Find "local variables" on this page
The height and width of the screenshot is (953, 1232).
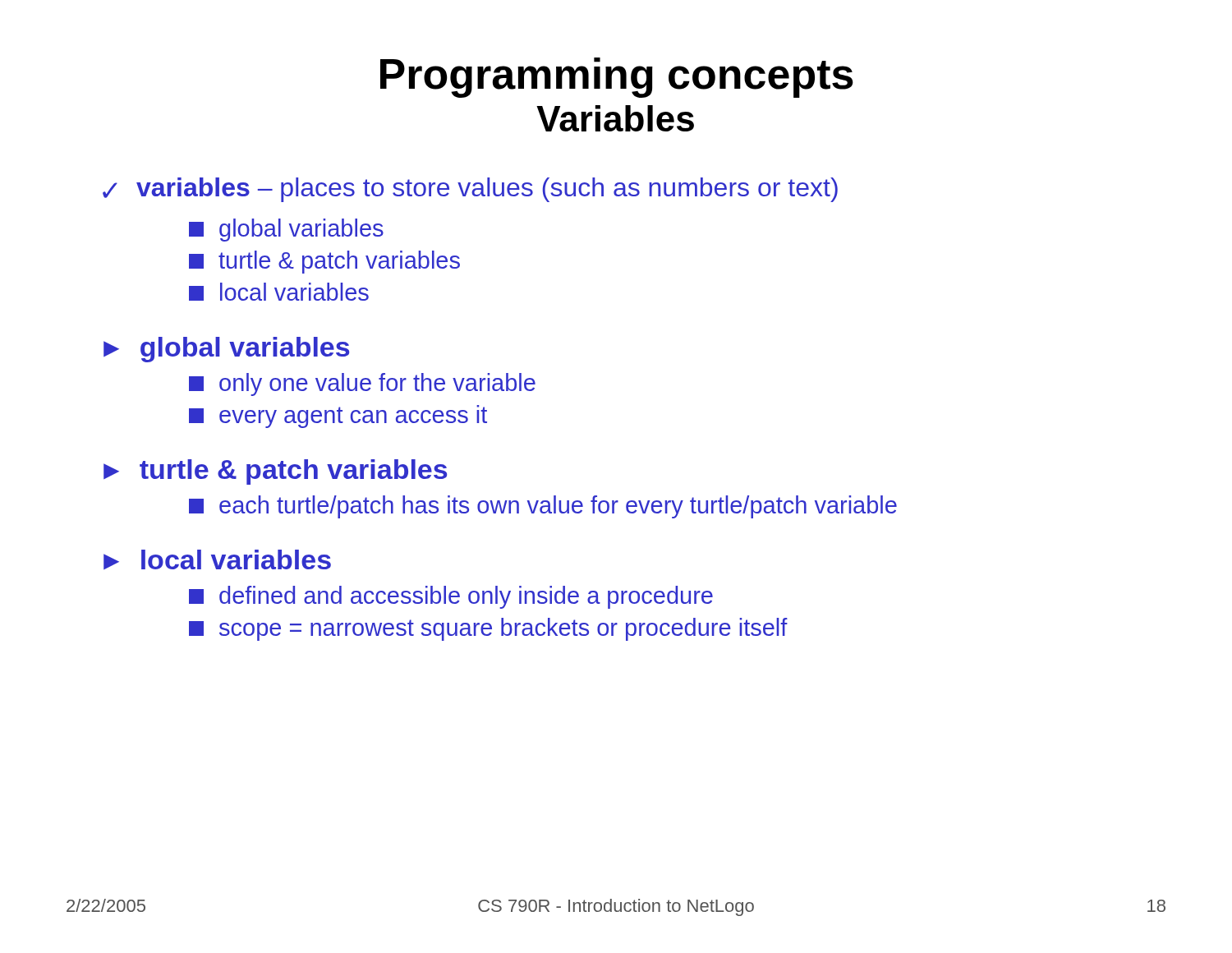[x=279, y=293]
